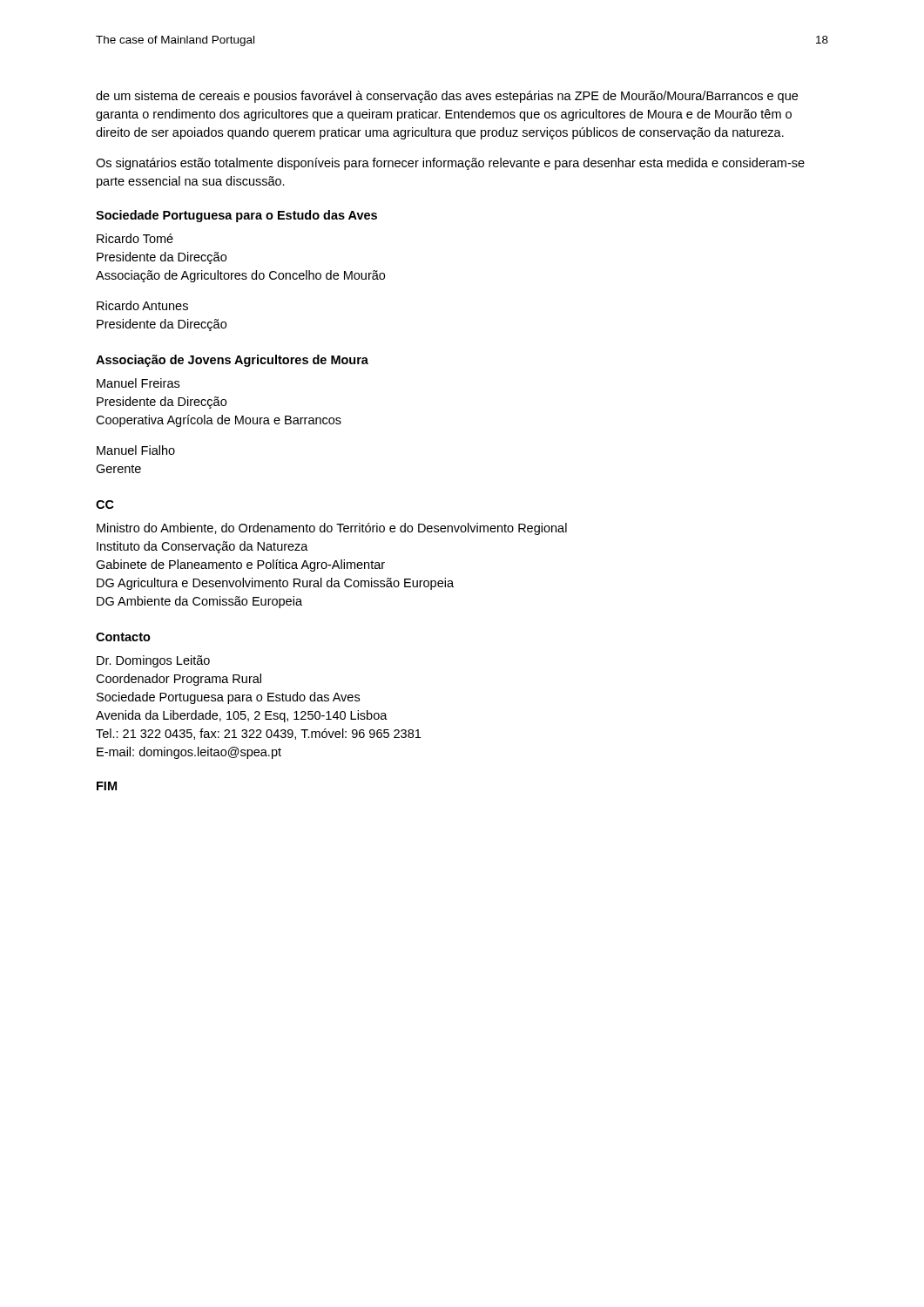
Task: Find the text that says "Manuel Fialho Gerente"
Action: tap(136, 450)
